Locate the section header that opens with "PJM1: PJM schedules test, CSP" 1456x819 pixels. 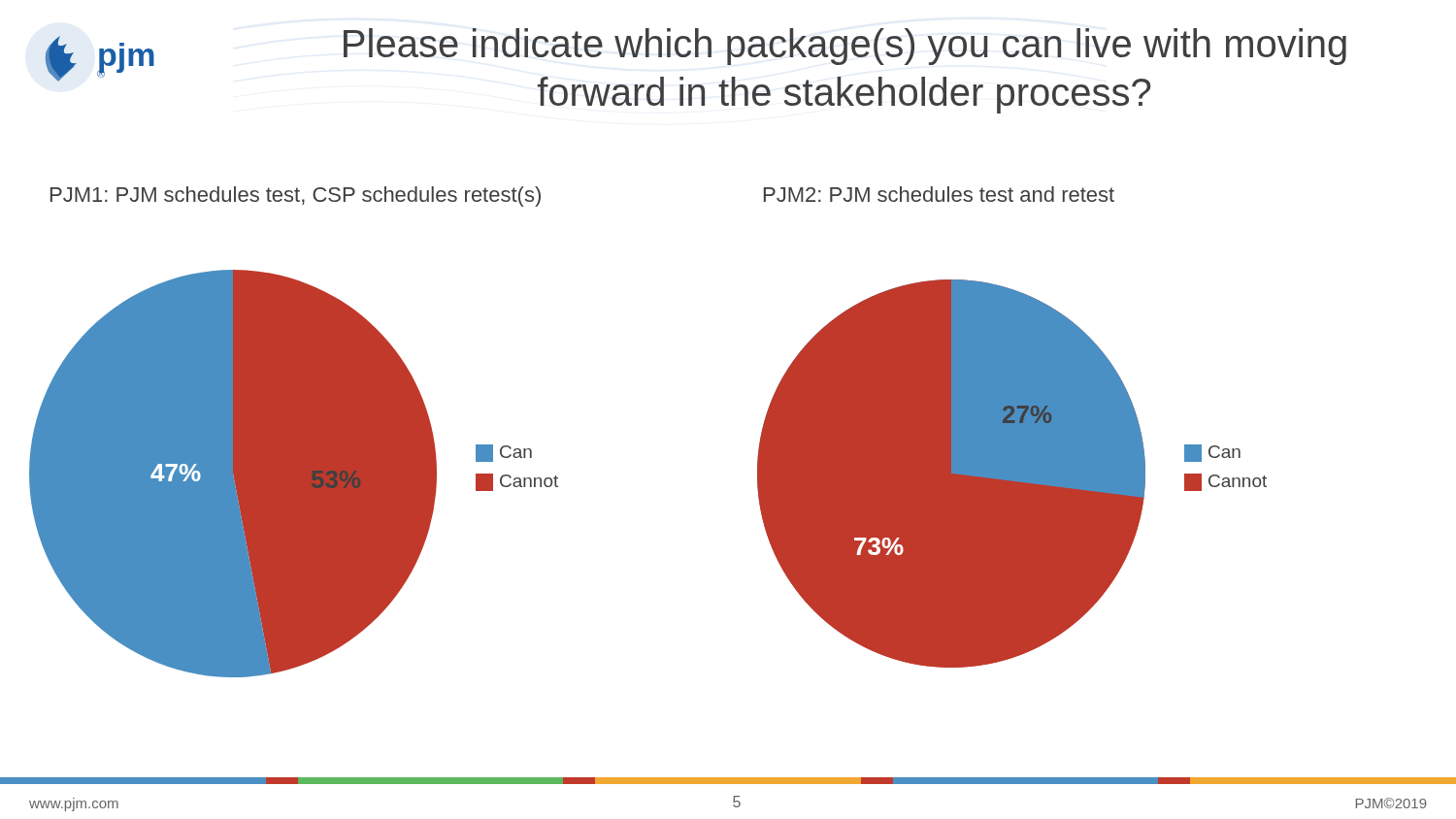295,195
